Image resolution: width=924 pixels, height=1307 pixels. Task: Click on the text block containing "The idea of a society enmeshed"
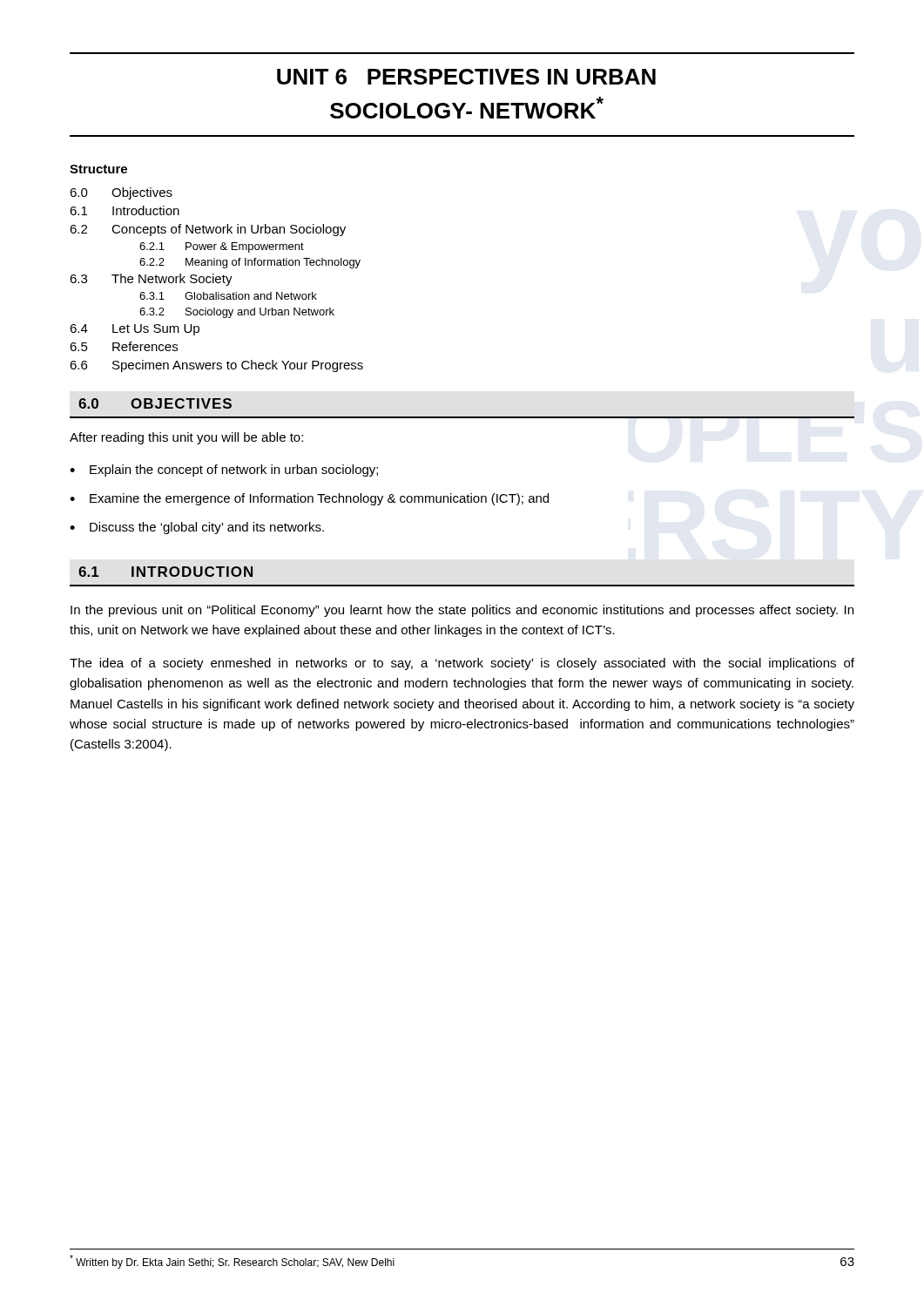(x=462, y=703)
